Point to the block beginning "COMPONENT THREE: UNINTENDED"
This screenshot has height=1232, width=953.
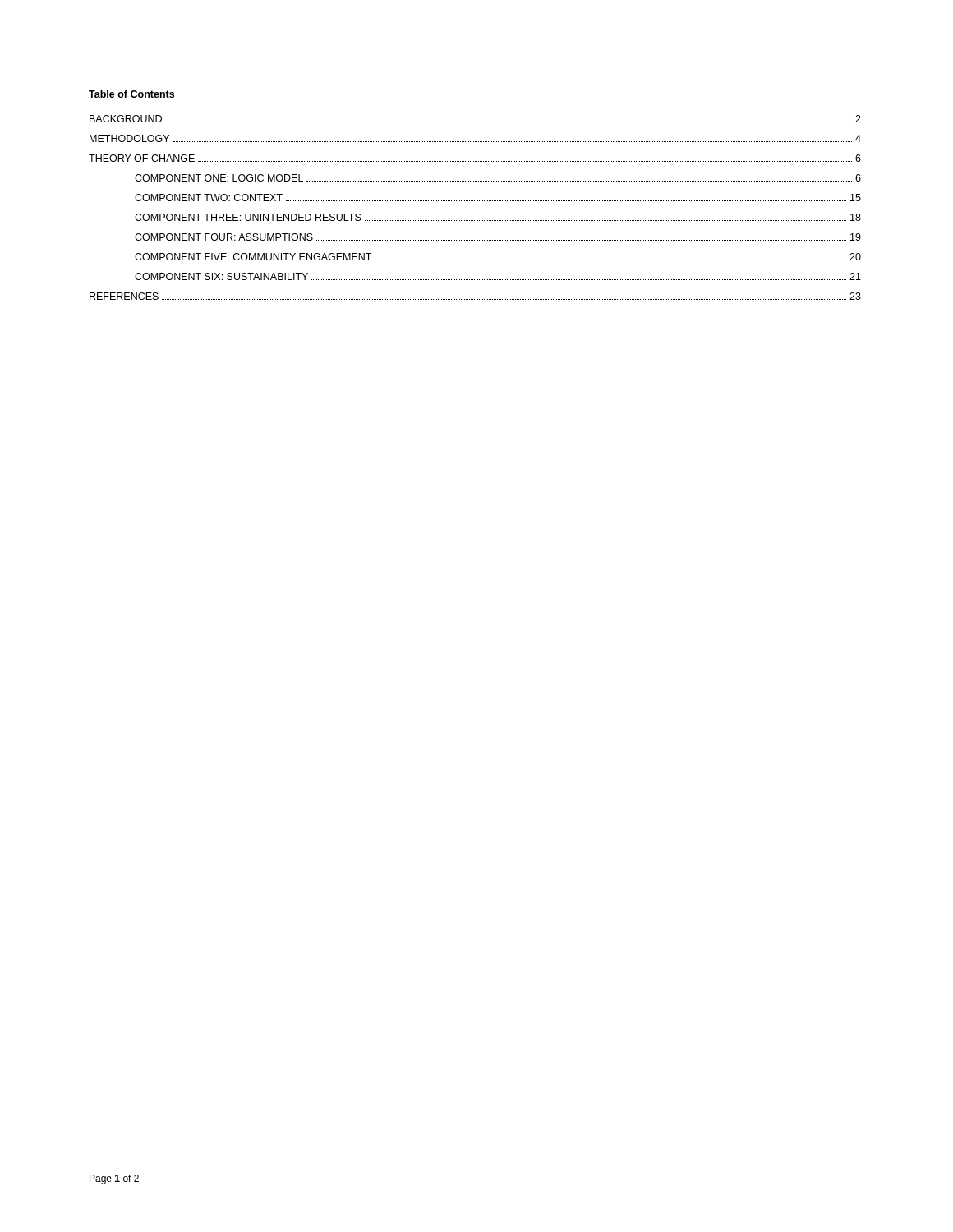point(498,218)
